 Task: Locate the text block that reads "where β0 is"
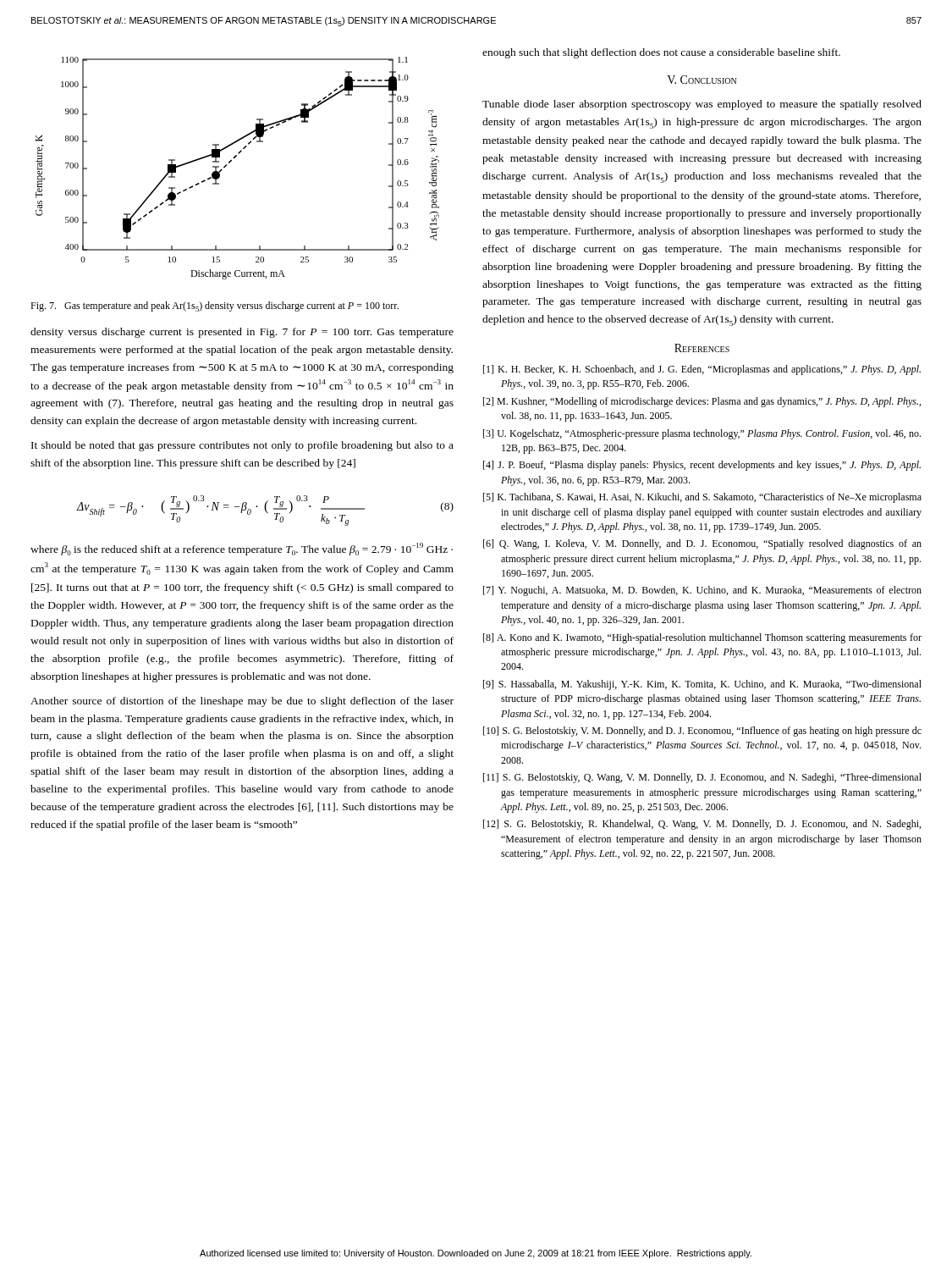click(242, 612)
